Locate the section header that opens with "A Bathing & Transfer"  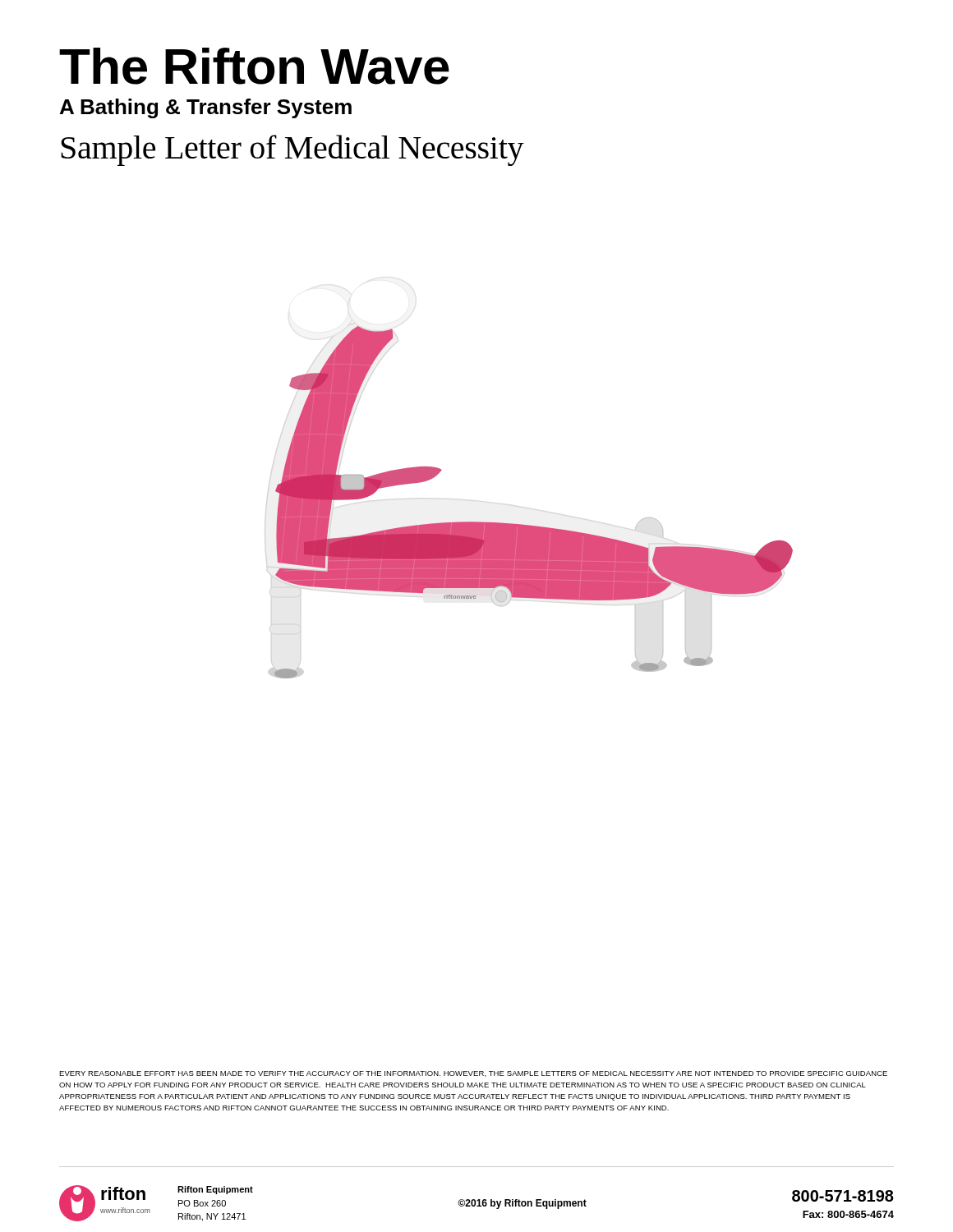[206, 108]
